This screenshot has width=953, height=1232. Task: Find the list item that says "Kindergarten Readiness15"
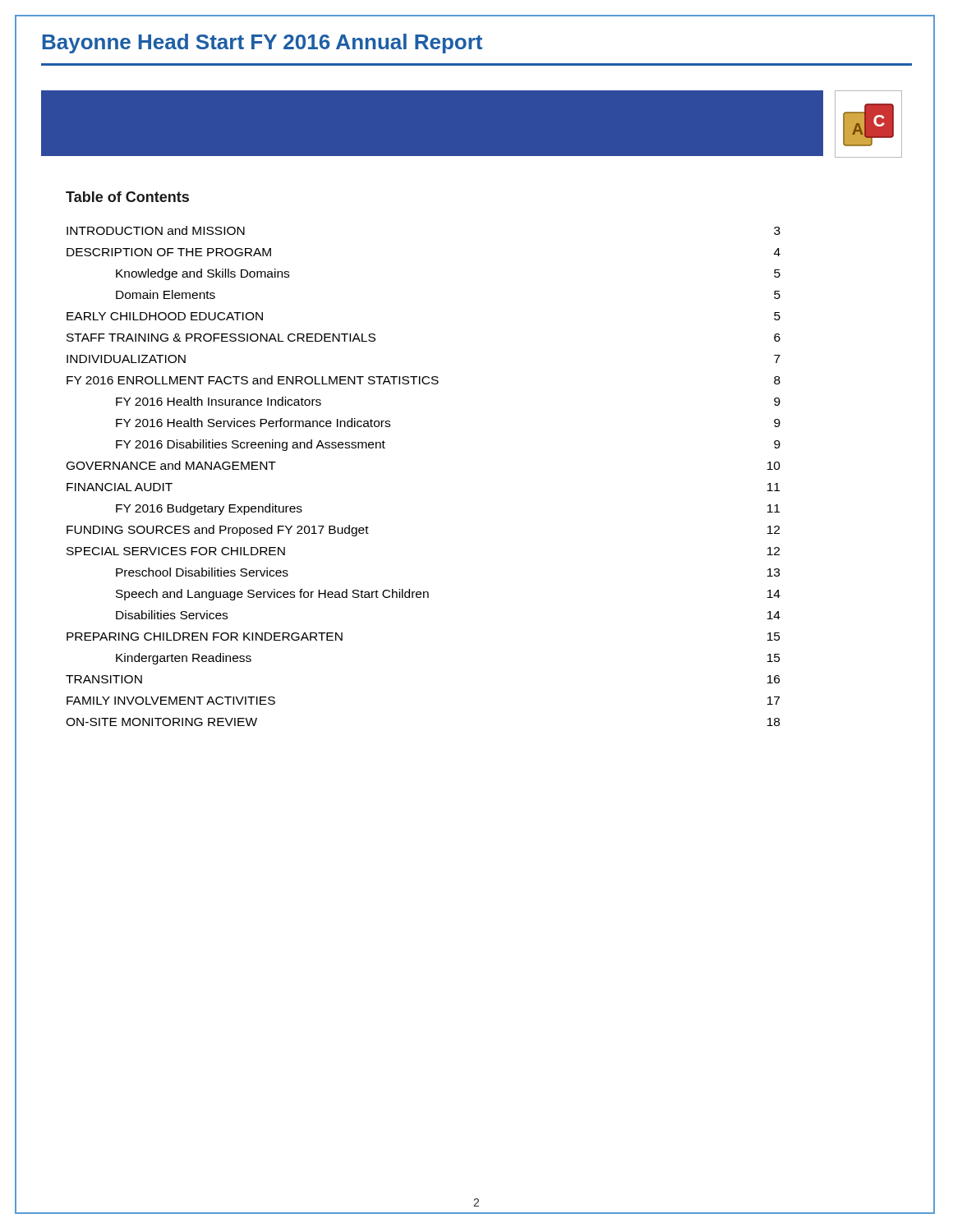pos(183,658)
